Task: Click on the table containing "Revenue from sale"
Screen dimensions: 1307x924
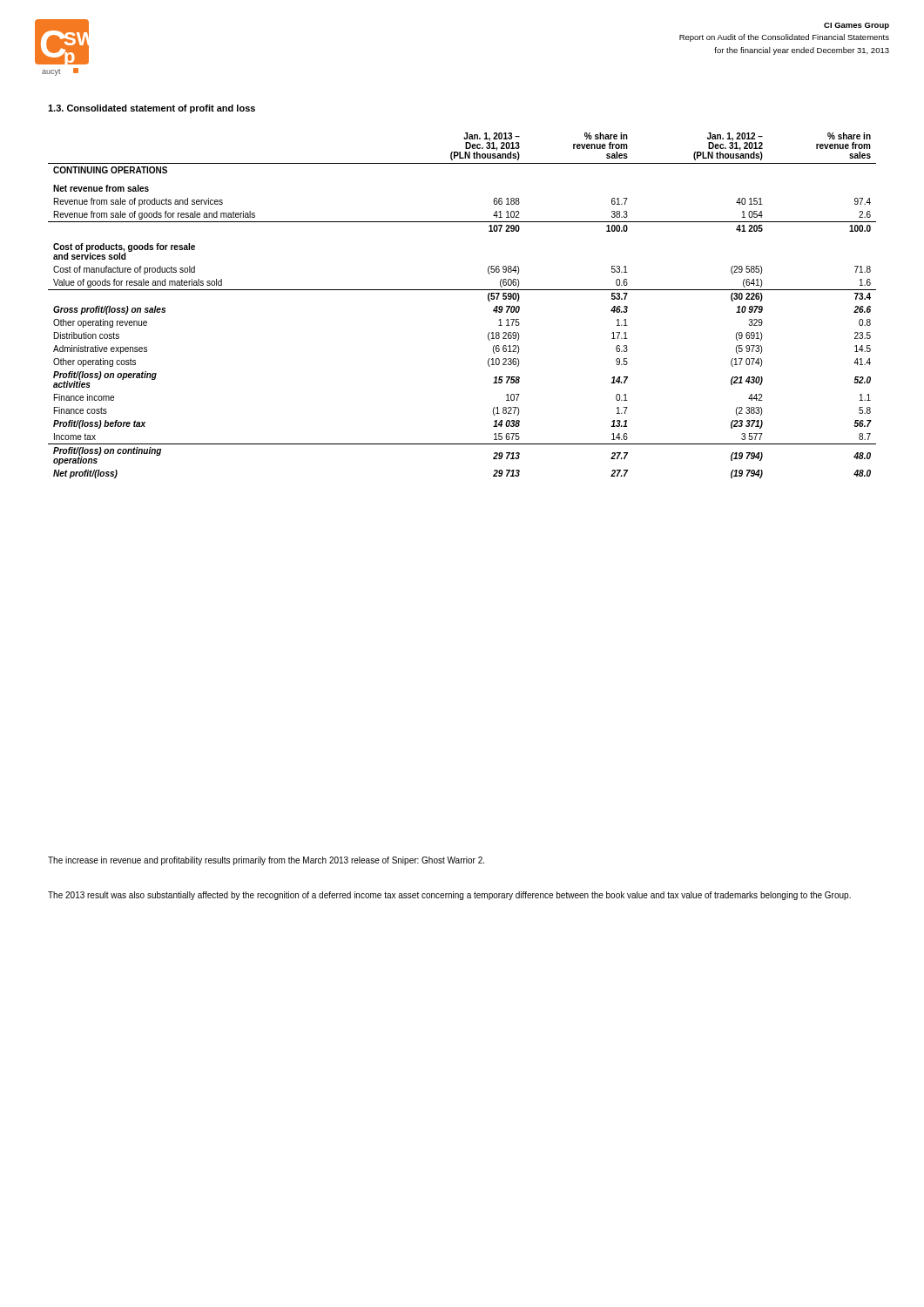Action: coord(462,305)
